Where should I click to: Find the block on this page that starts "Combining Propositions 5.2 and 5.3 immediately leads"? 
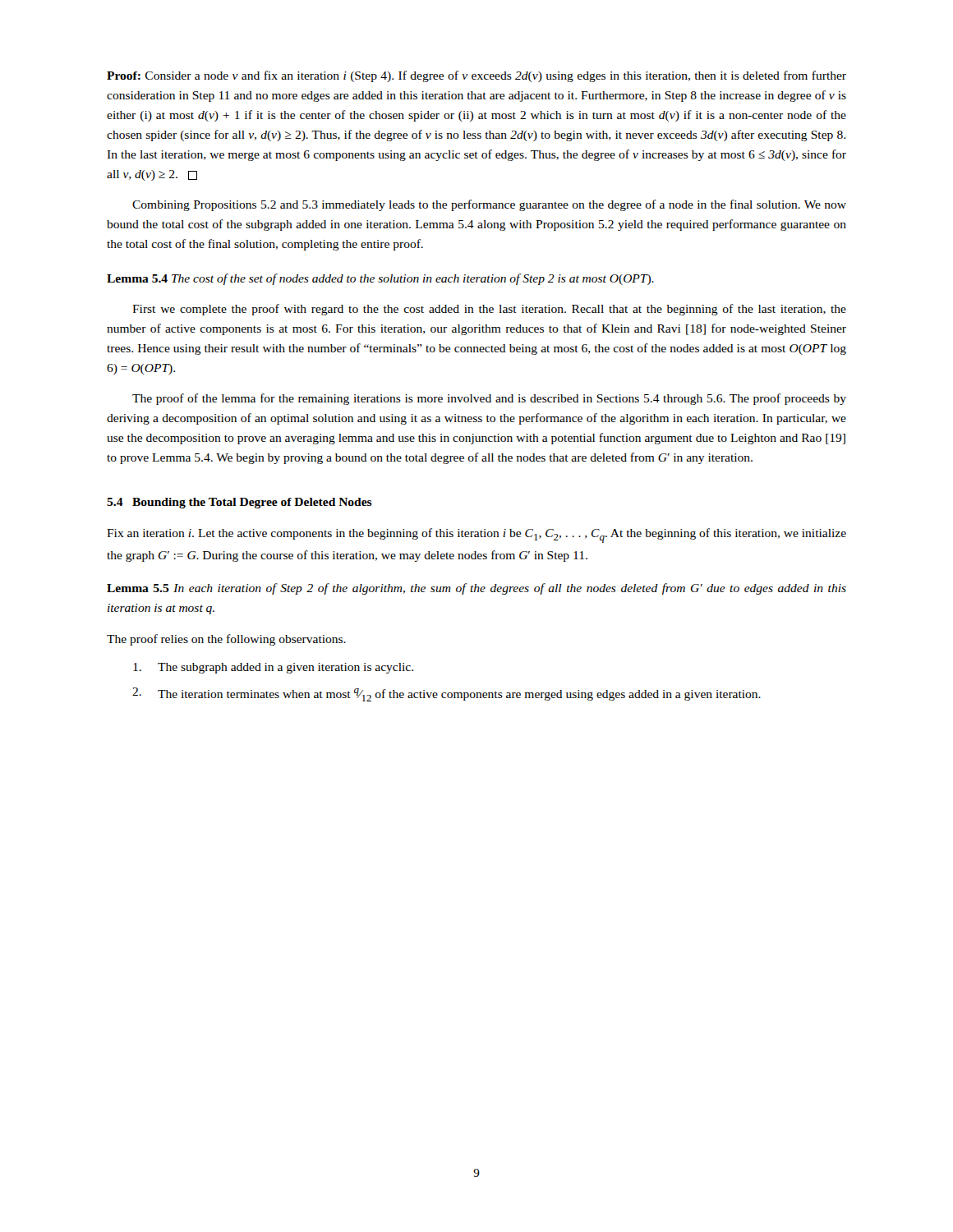[476, 224]
